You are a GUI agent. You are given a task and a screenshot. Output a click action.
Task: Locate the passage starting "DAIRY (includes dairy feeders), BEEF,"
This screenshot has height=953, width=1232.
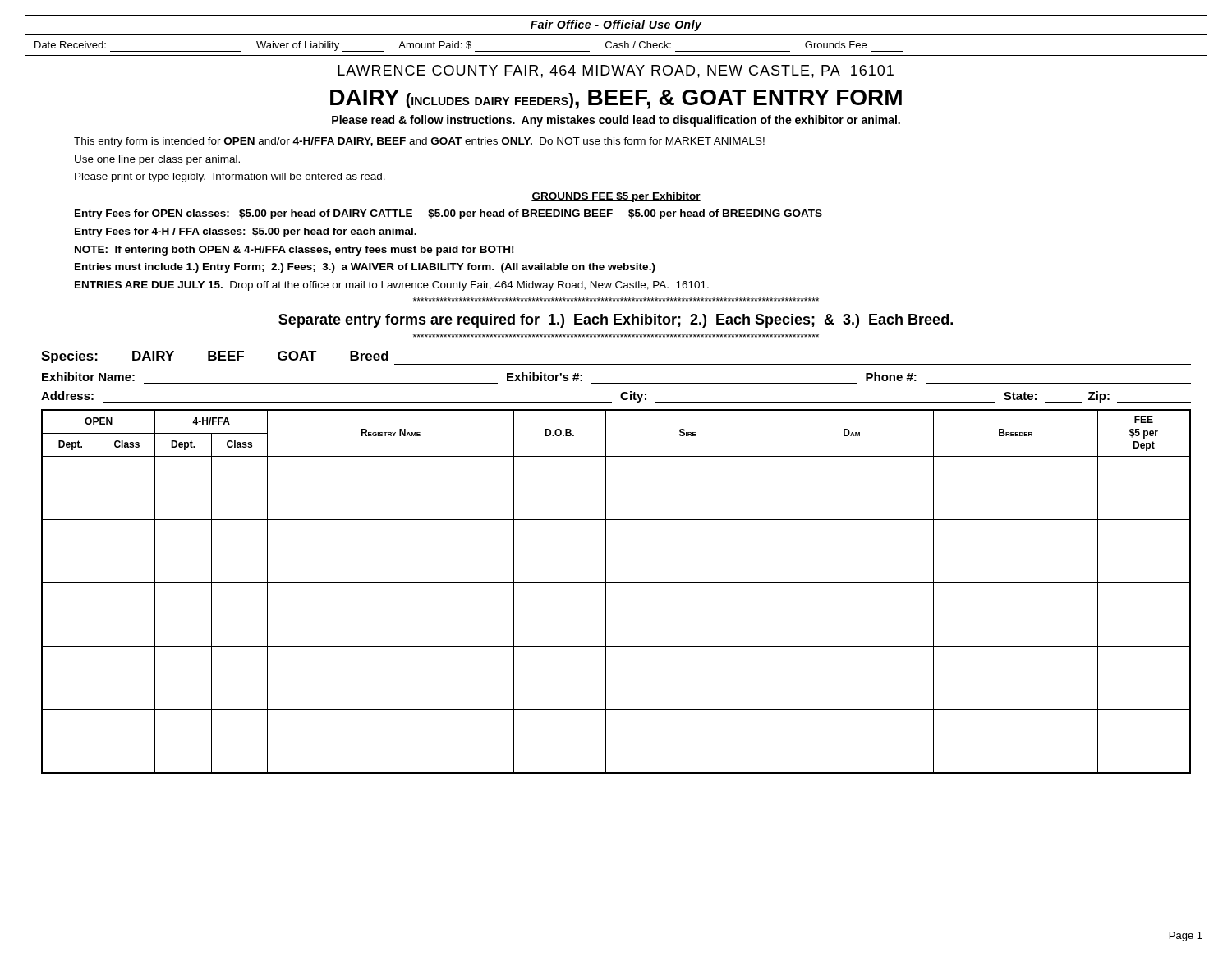[616, 98]
